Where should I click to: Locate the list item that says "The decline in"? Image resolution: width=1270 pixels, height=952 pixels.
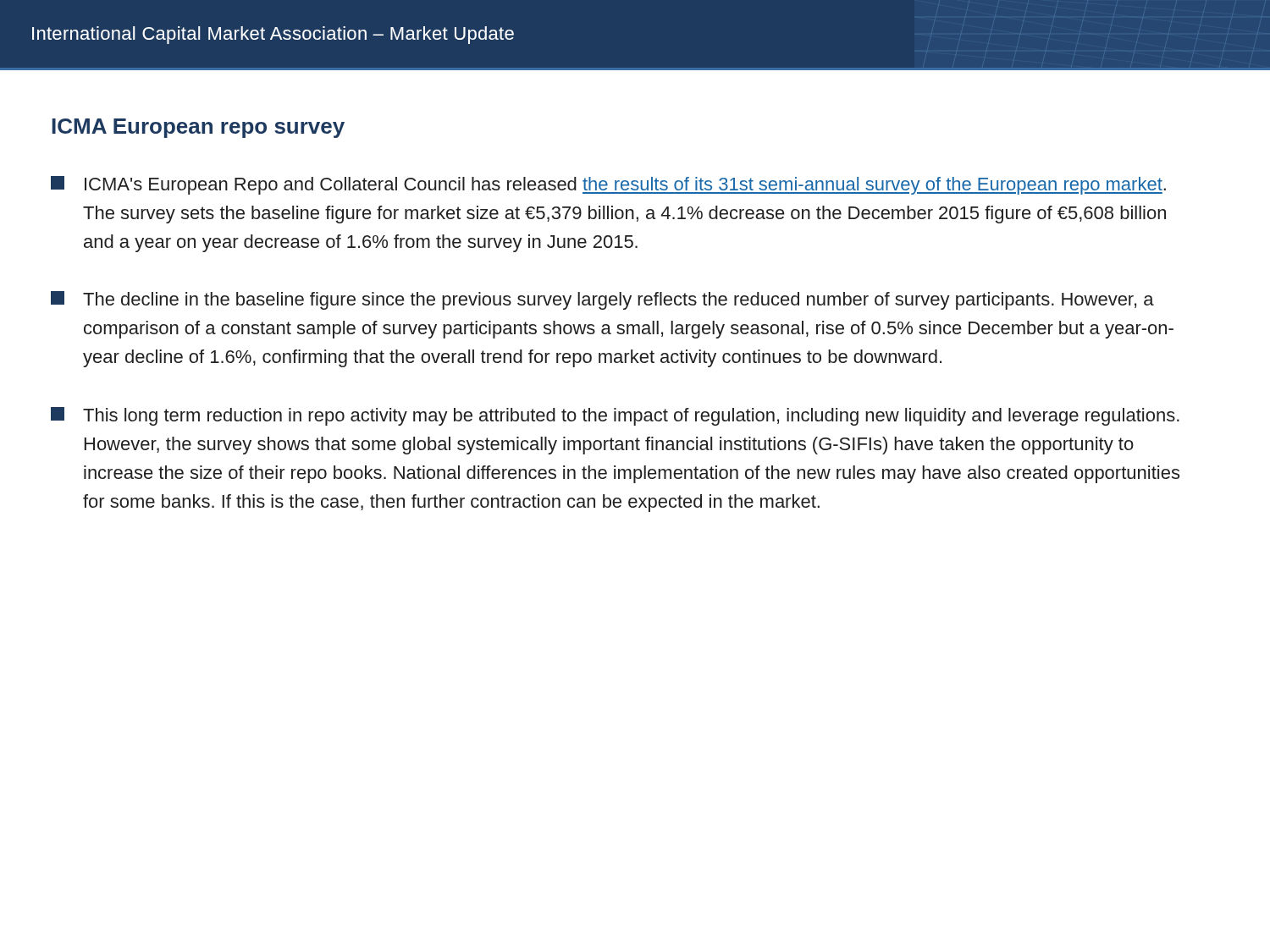627,329
